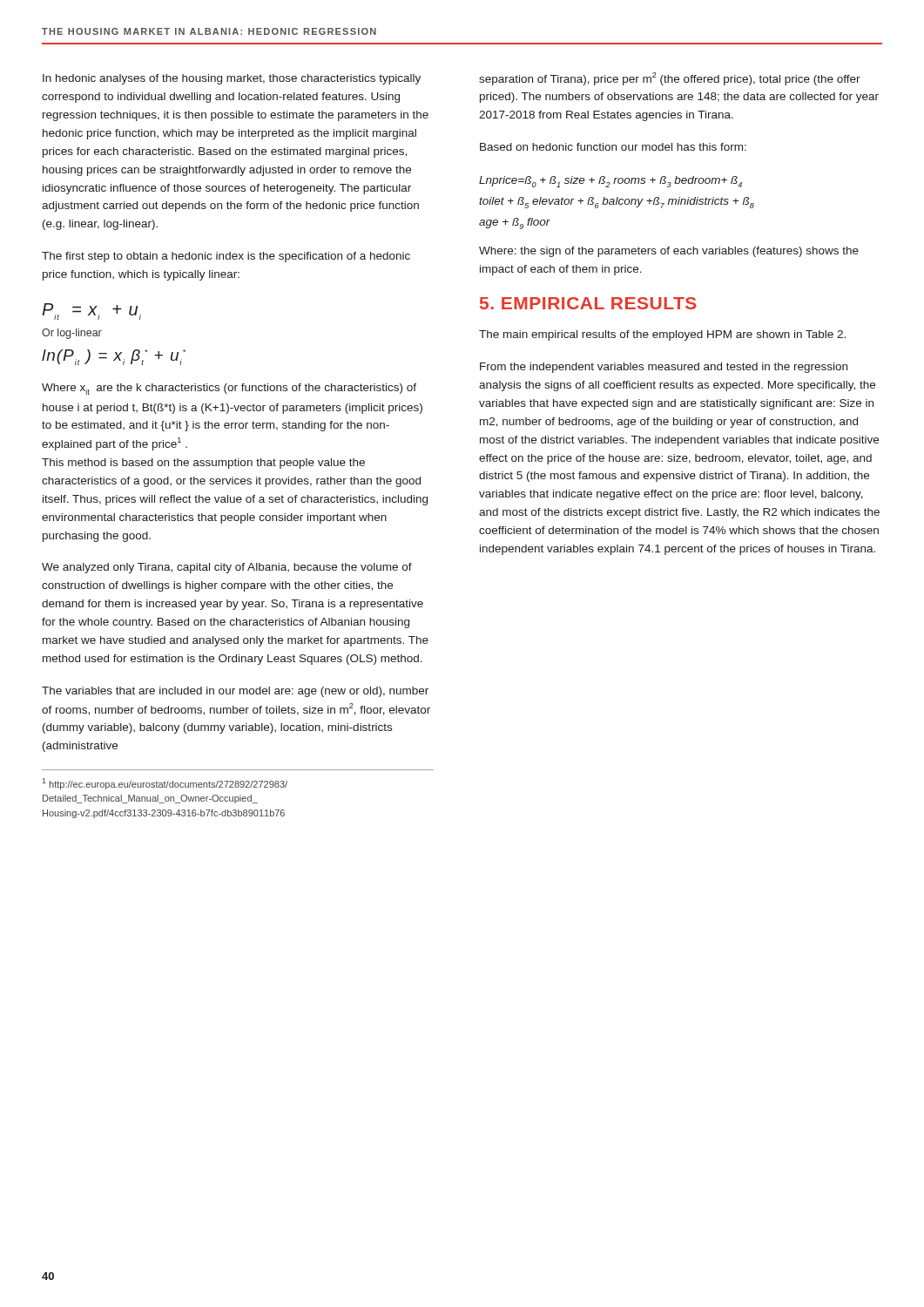The image size is (924, 1307).
Task: Click on the block starting "Where: the sign of the parameters"
Action: (669, 260)
